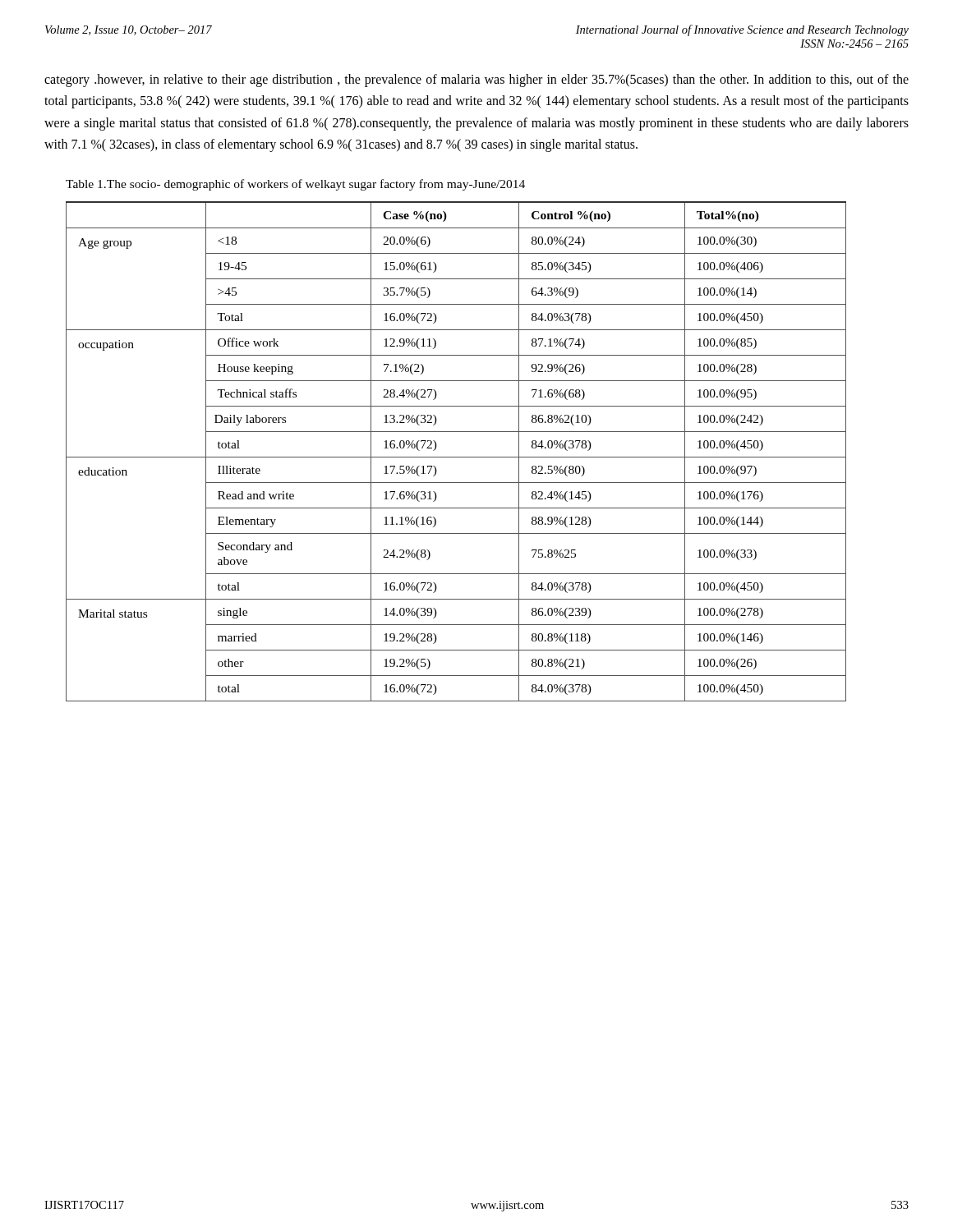Image resolution: width=953 pixels, height=1232 pixels.
Task: Click on the caption that says "Table 1.The socio- demographic"
Action: 295,183
